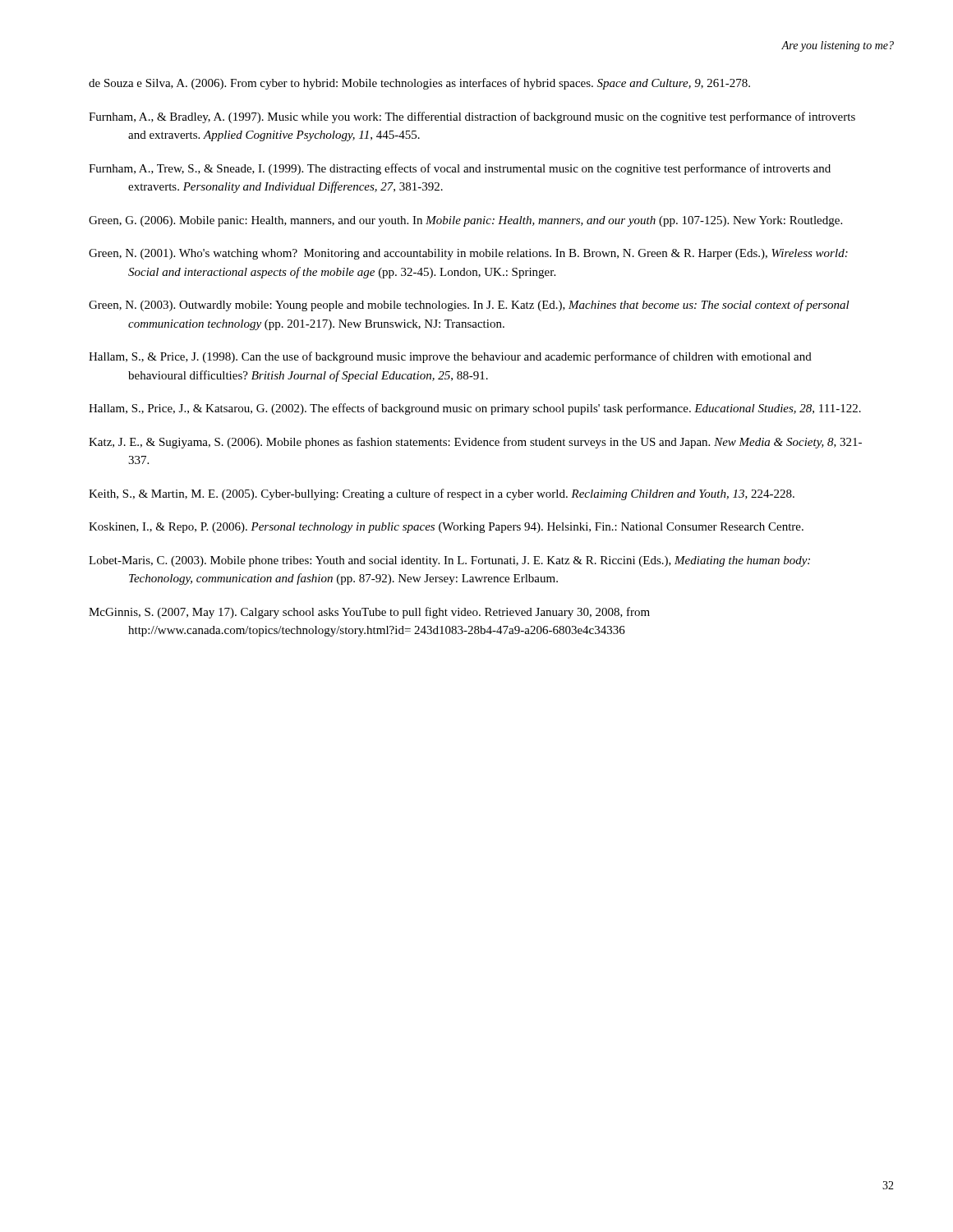The image size is (953, 1232).
Task: Point to the region starting "Green, N. (2003). Outwardly mobile:"
Action: tap(469, 314)
